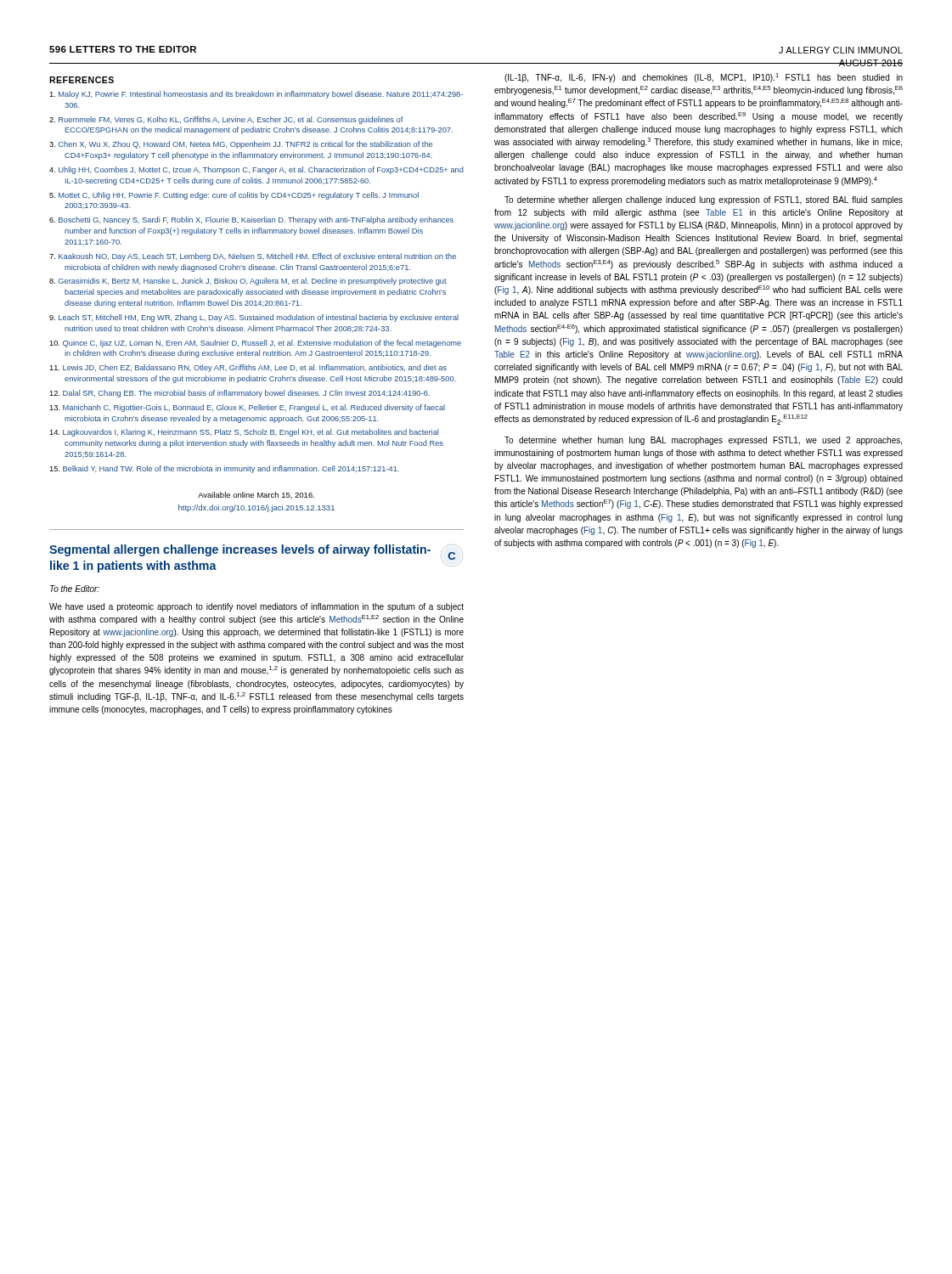Locate the block of text that opens with "4. Uhlig HH,"

click(x=256, y=175)
